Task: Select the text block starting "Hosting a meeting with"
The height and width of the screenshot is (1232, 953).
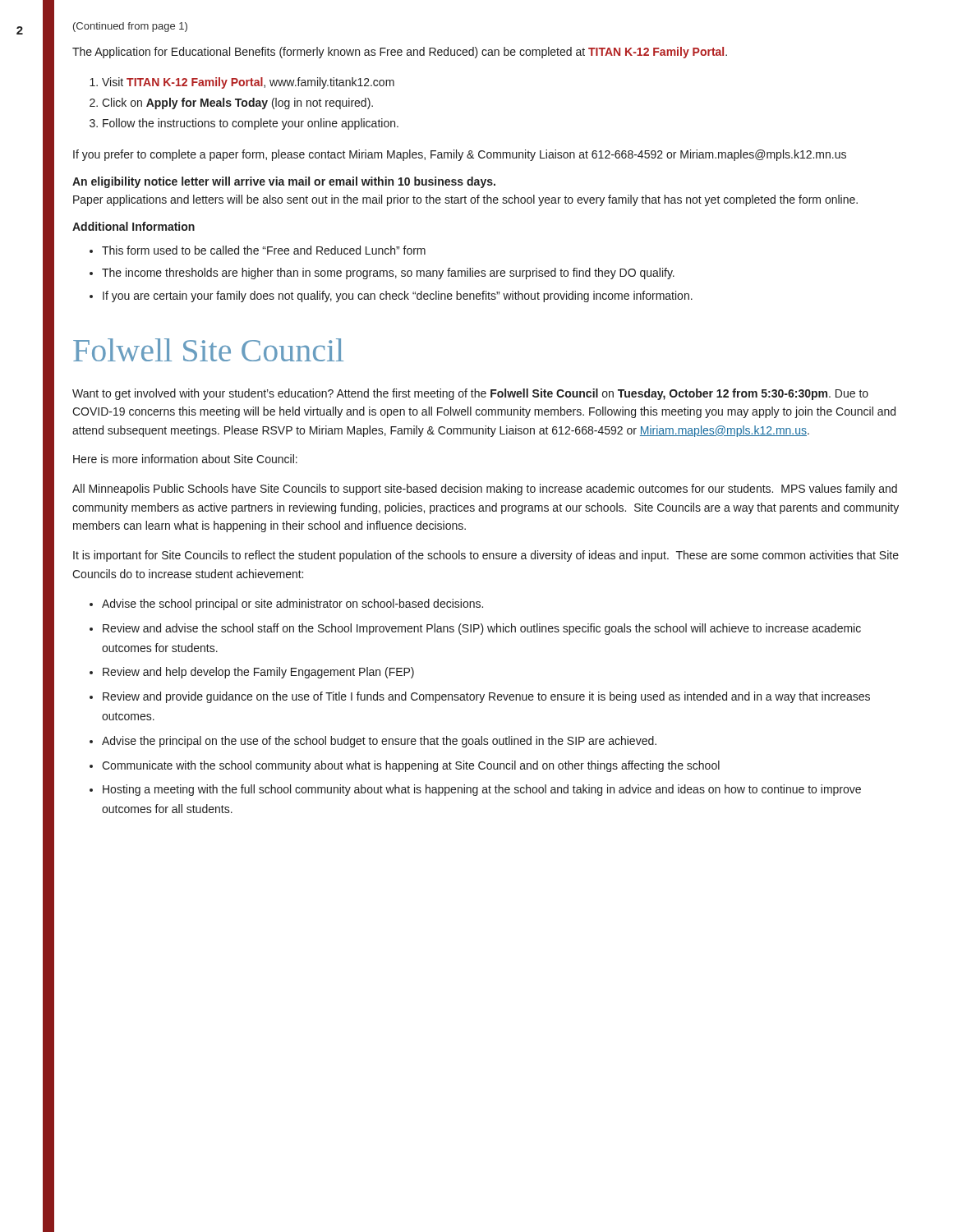Action: 482,799
